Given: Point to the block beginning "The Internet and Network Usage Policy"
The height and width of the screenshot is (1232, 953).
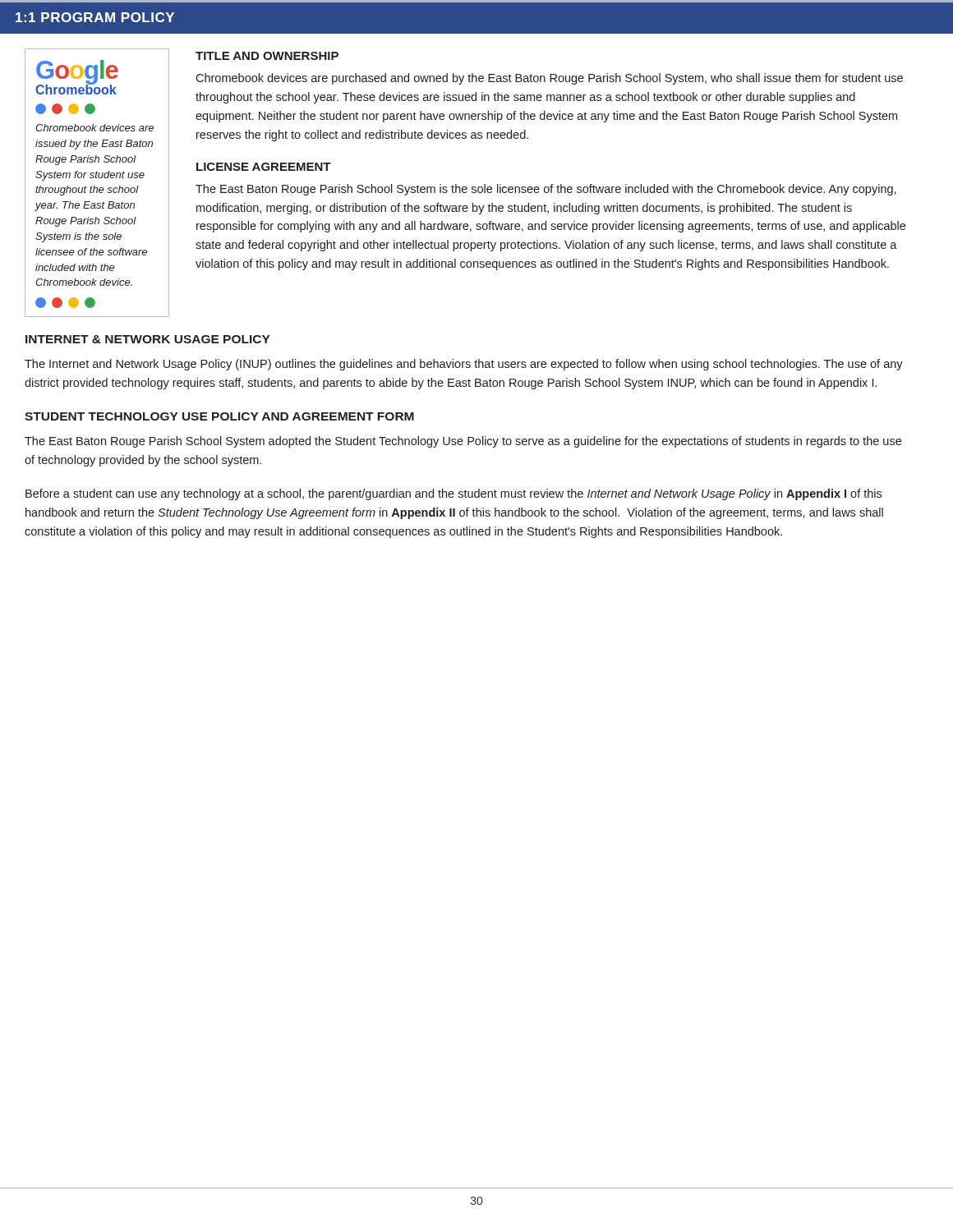Looking at the screenshot, I should 464,373.
